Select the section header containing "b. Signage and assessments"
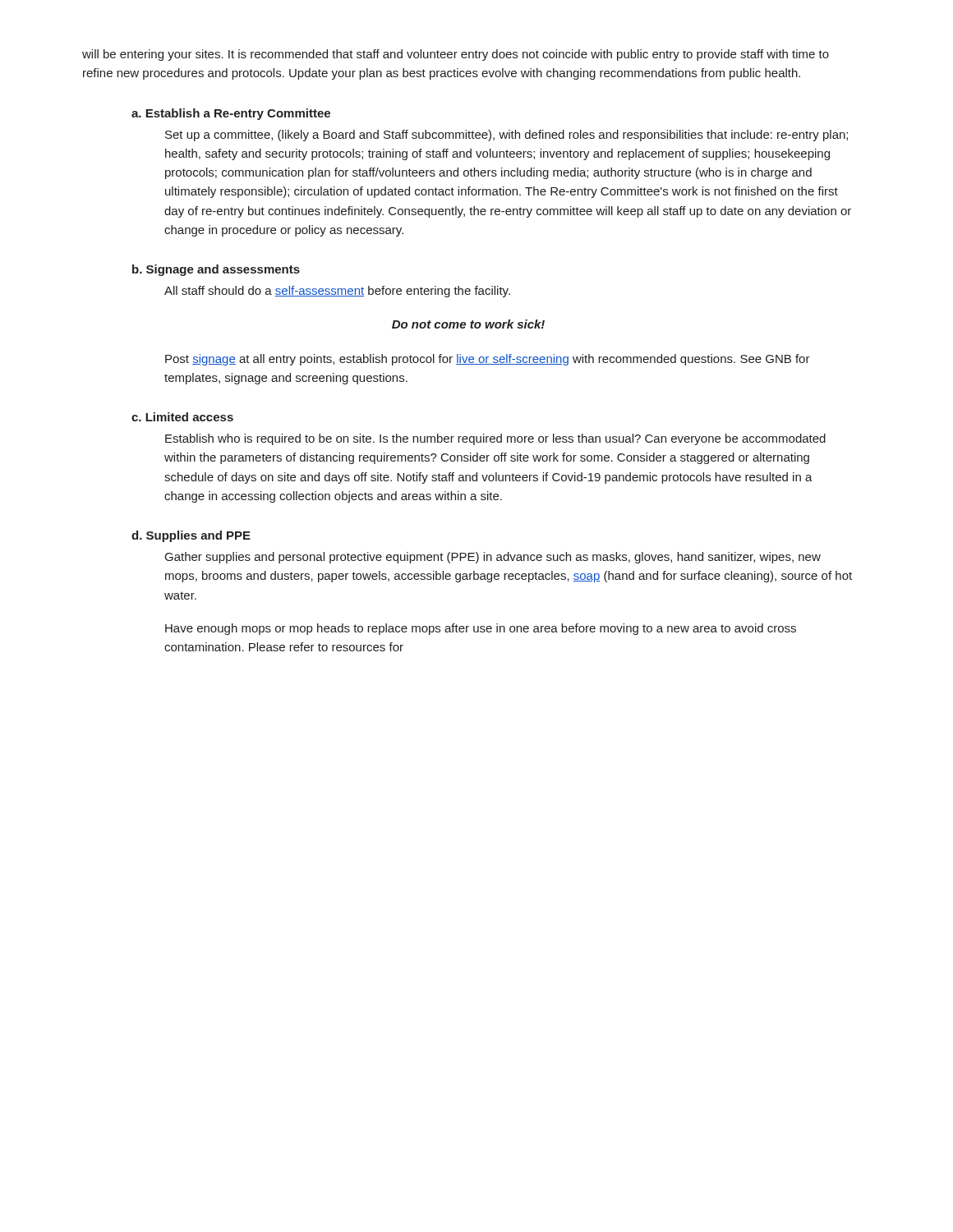The image size is (953, 1232). 216,269
